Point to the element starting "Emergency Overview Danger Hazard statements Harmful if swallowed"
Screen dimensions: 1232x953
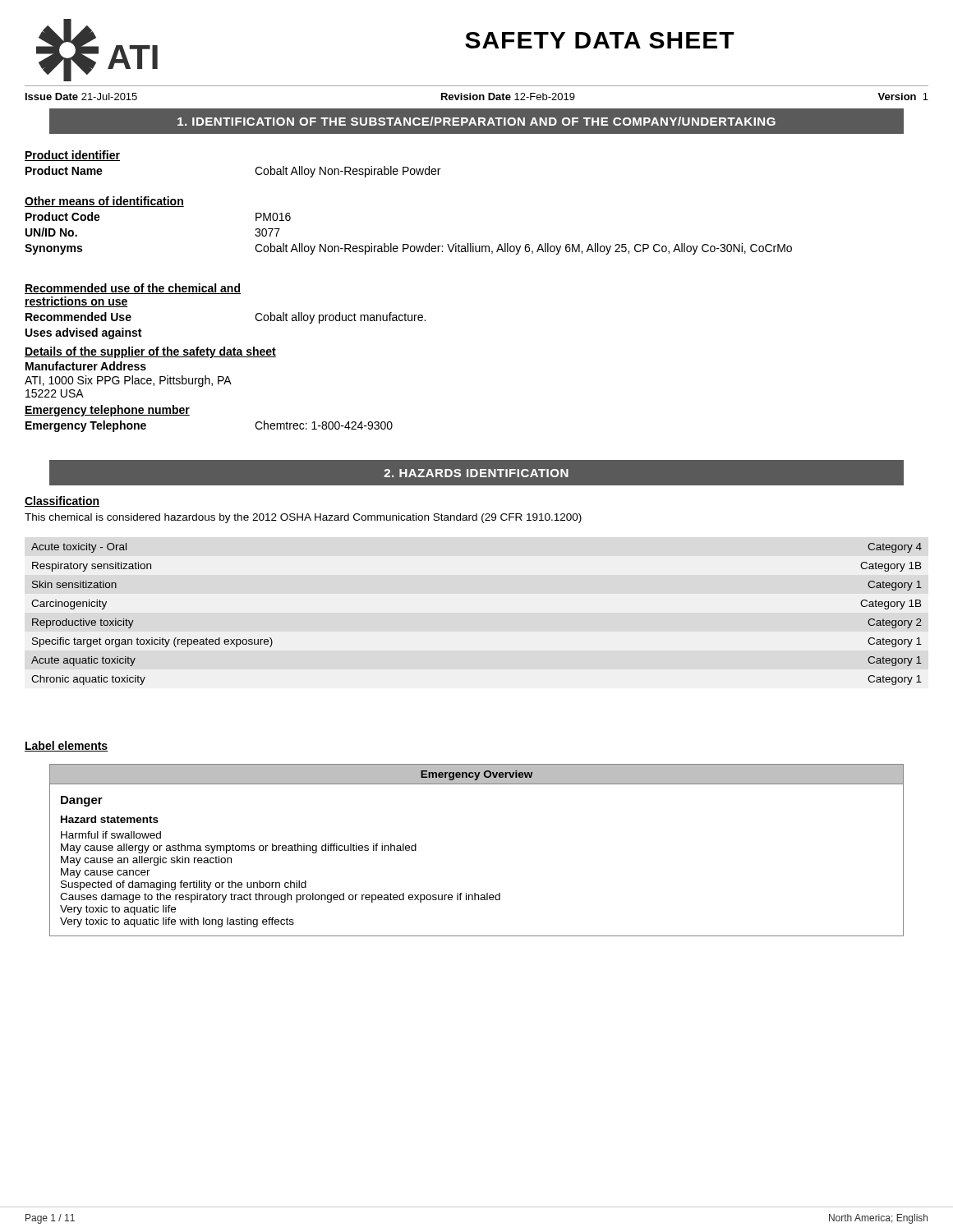coord(476,850)
